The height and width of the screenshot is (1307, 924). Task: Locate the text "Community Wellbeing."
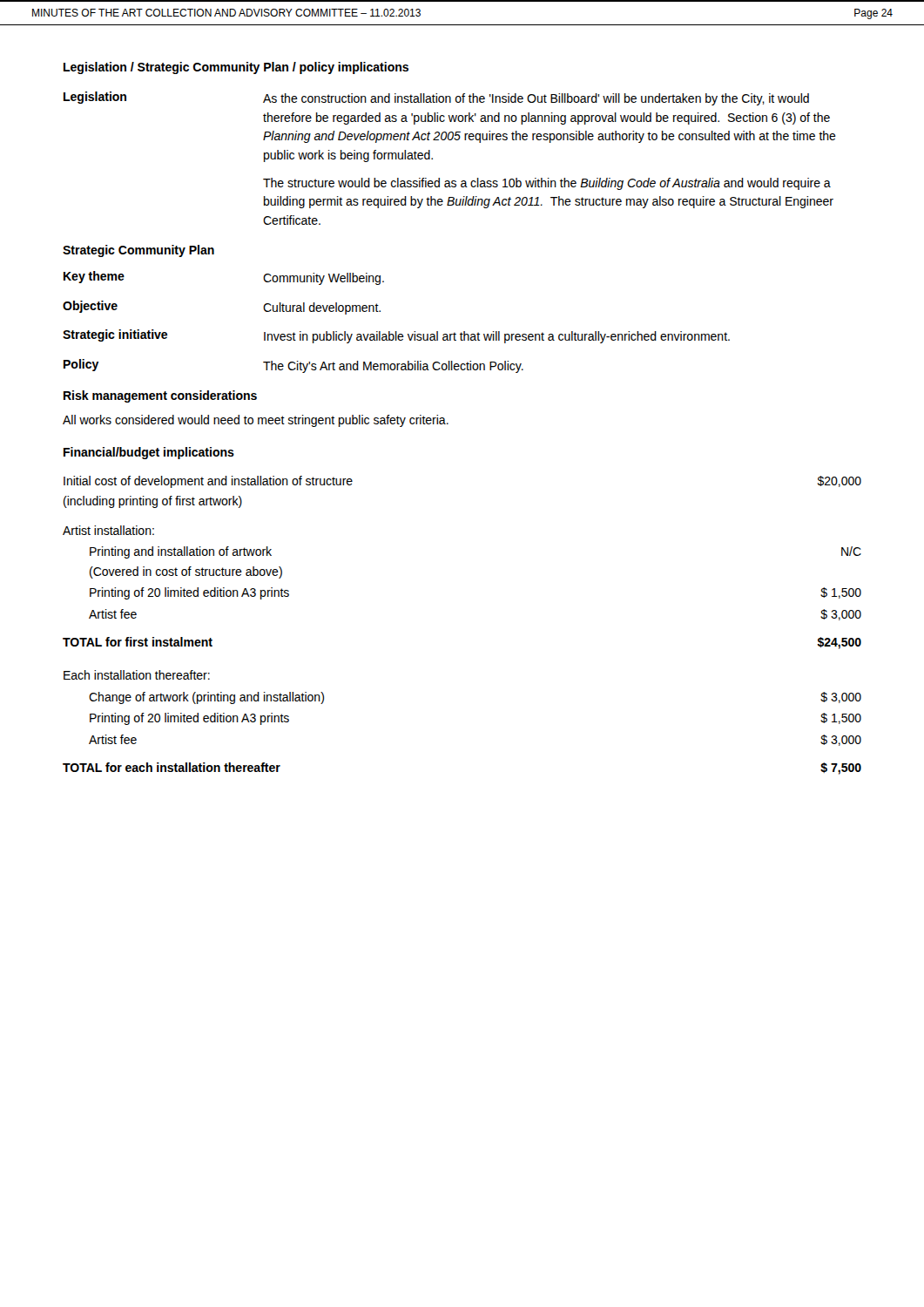tap(324, 278)
